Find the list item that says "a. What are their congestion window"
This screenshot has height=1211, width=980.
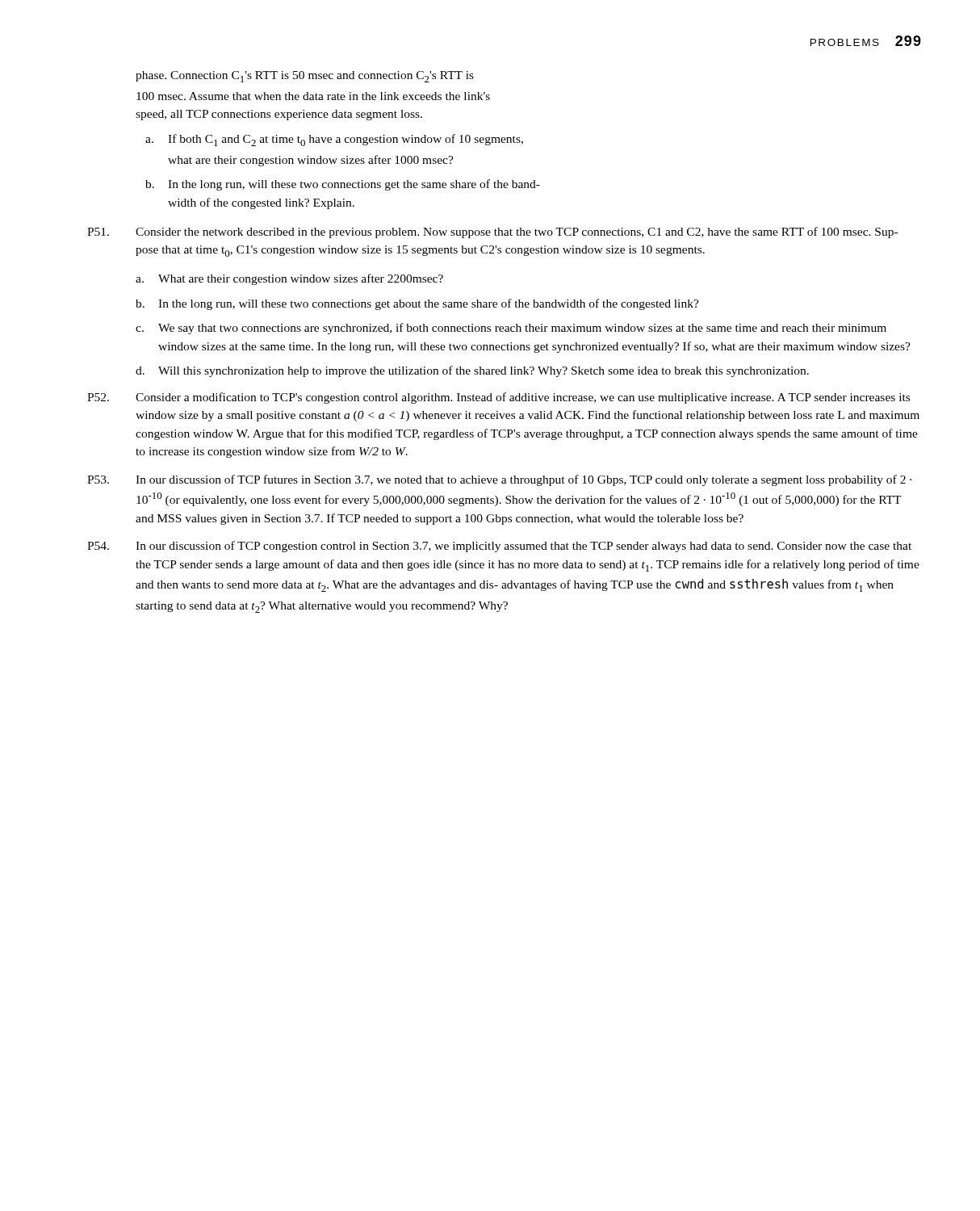(289, 279)
